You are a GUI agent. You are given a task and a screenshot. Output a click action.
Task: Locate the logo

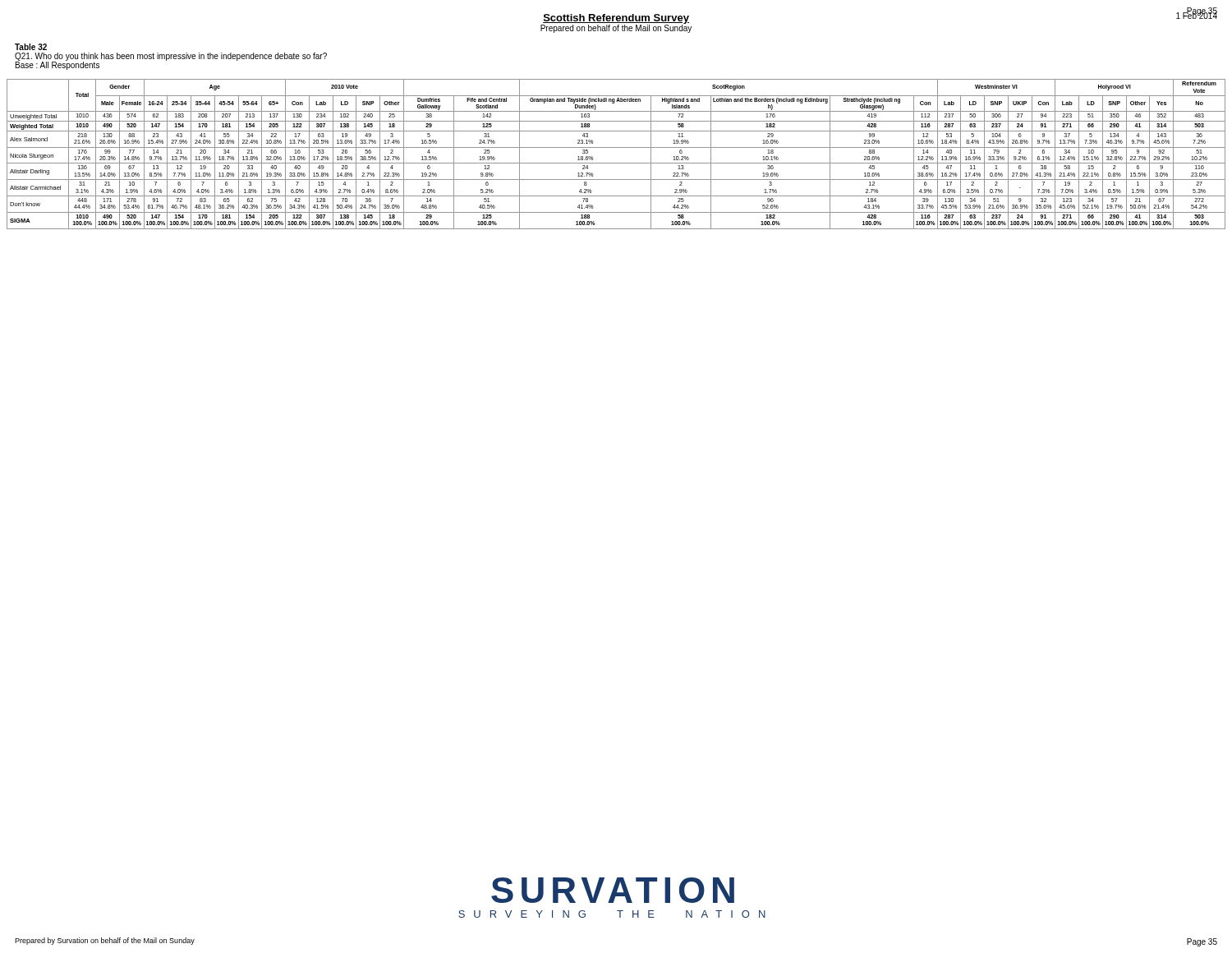[616, 895]
